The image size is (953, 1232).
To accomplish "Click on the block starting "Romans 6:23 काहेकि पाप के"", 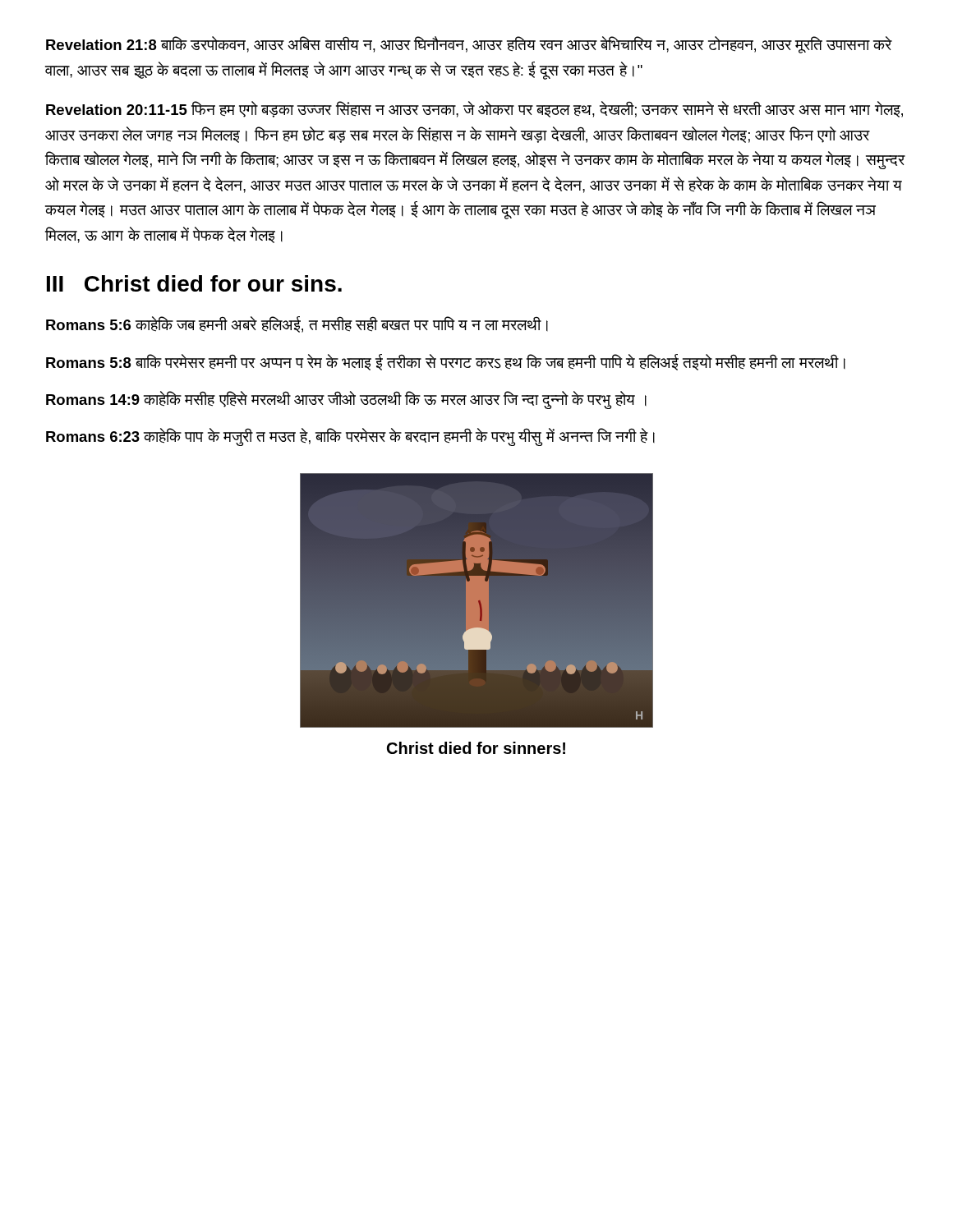I will tap(352, 437).
